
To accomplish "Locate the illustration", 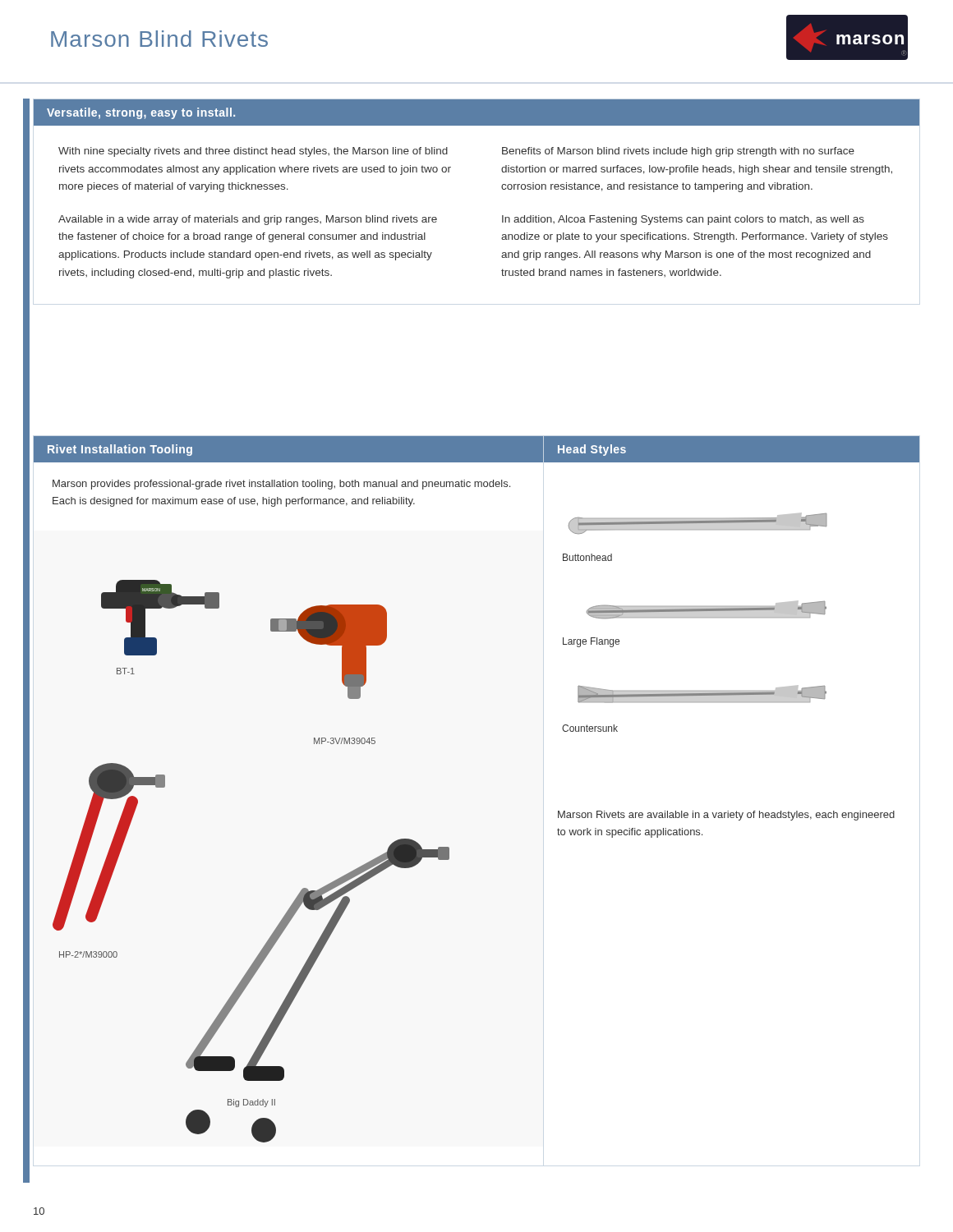I will pos(732,628).
